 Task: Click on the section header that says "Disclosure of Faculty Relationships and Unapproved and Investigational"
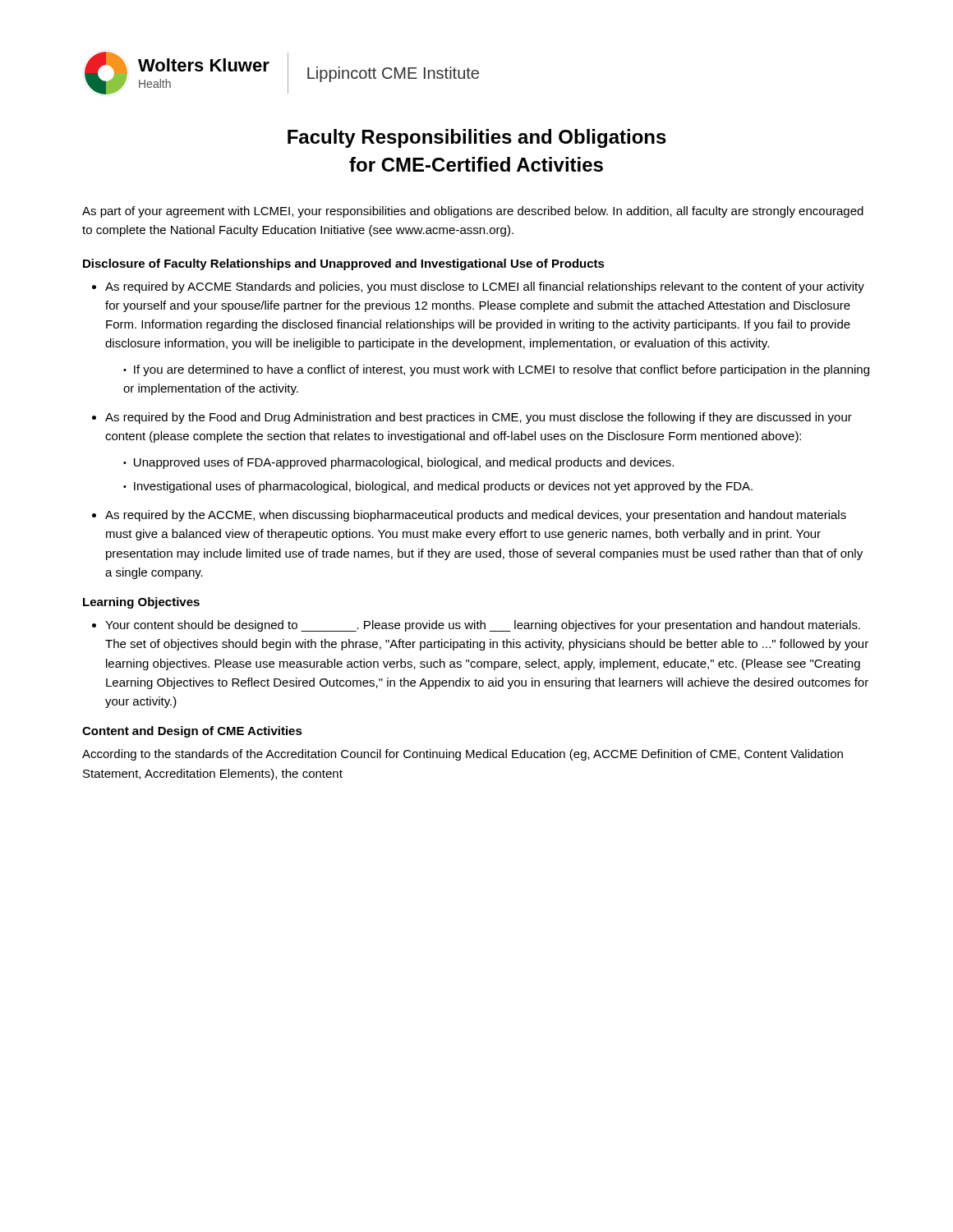343,263
